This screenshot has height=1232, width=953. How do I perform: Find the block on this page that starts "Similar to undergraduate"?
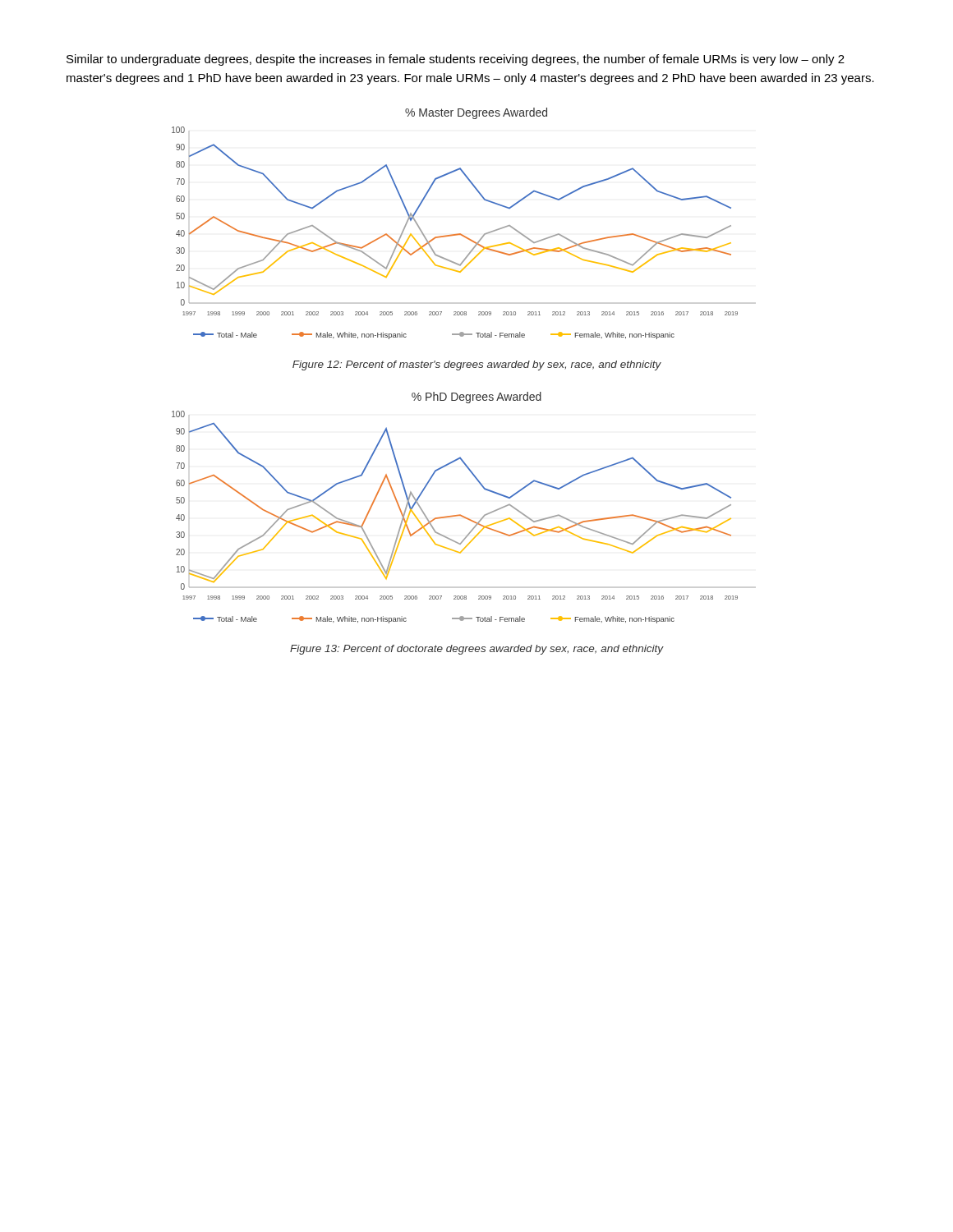(470, 68)
